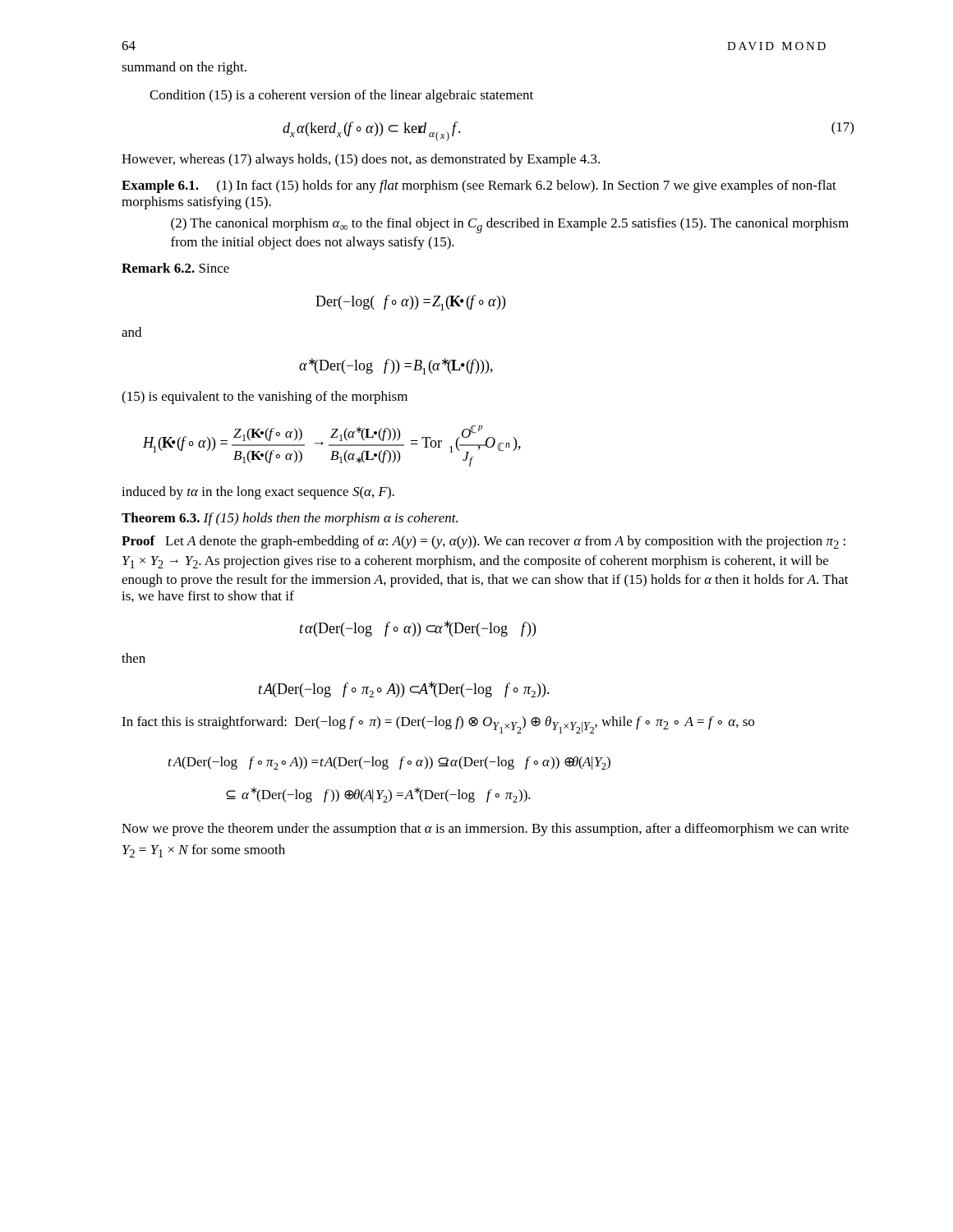Find the text block starting "Remark 6.2. Since"
The width and height of the screenshot is (953, 1232).
pyautogui.click(x=175, y=269)
